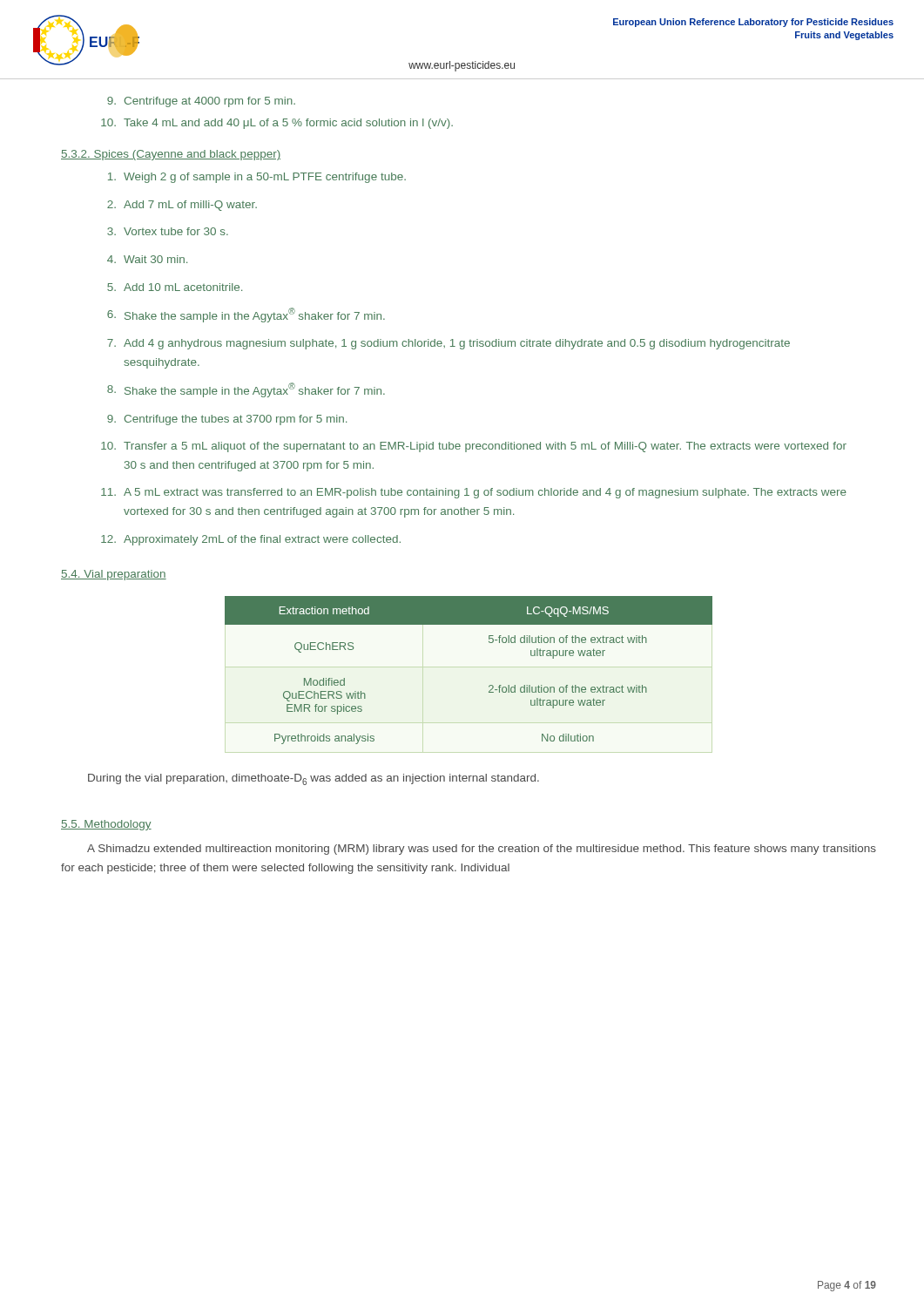Viewport: 924px width, 1307px height.
Task: Find the list item that says "9. Centrifuge the tubes at 3700 rpm for"
Action: click(227, 420)
